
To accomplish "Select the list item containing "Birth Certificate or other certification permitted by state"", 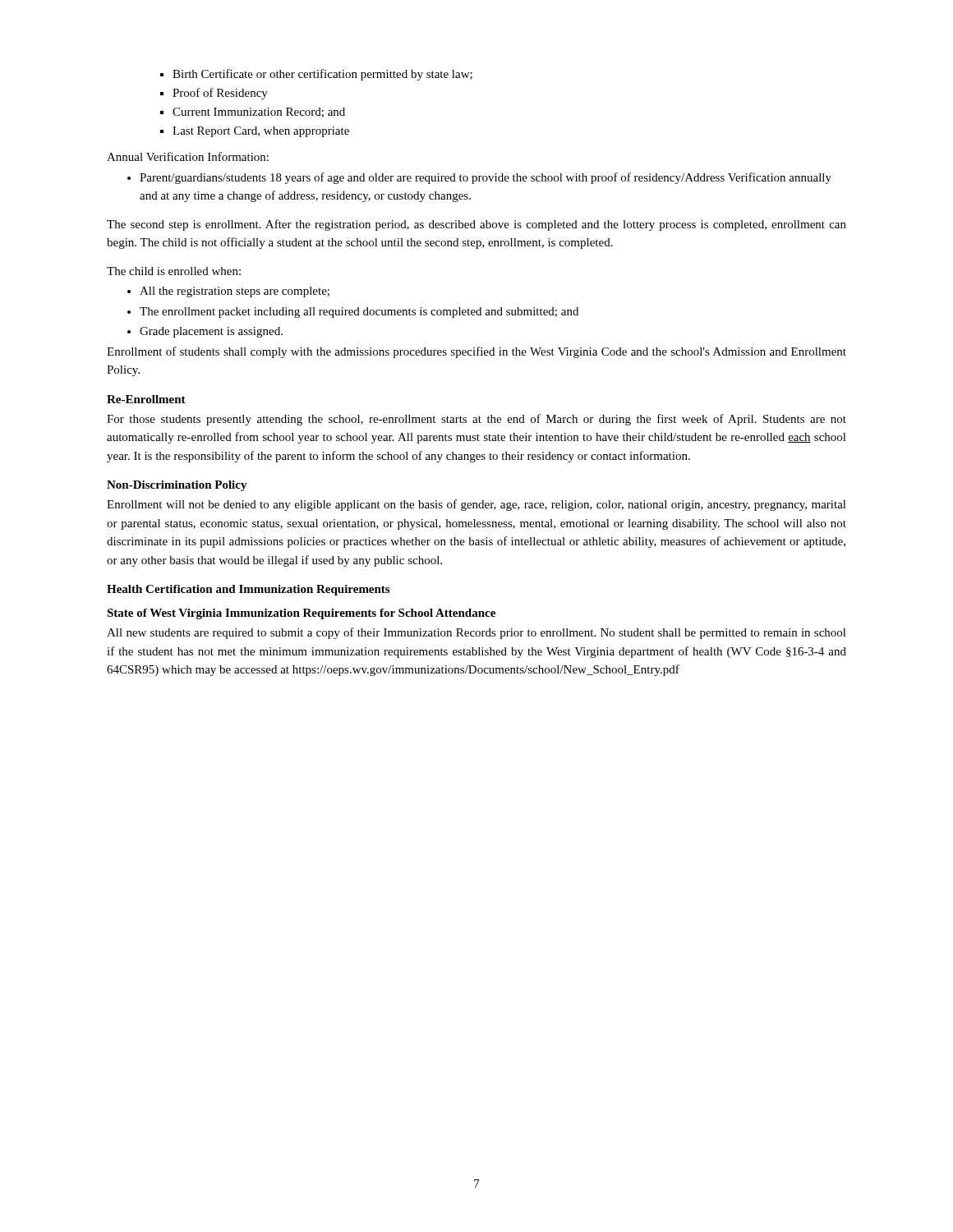I will pos(322,75).
